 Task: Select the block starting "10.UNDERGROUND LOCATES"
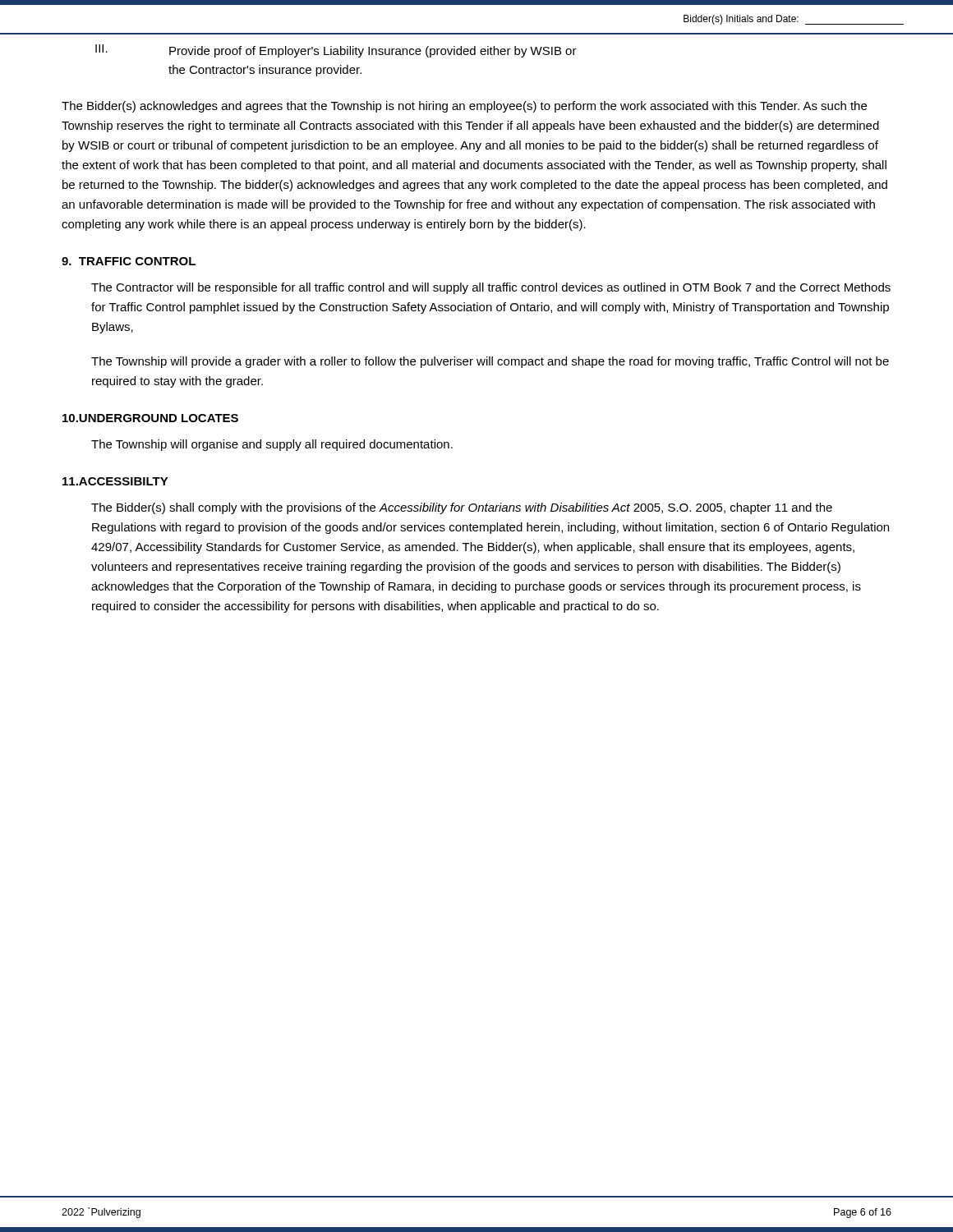150,417
